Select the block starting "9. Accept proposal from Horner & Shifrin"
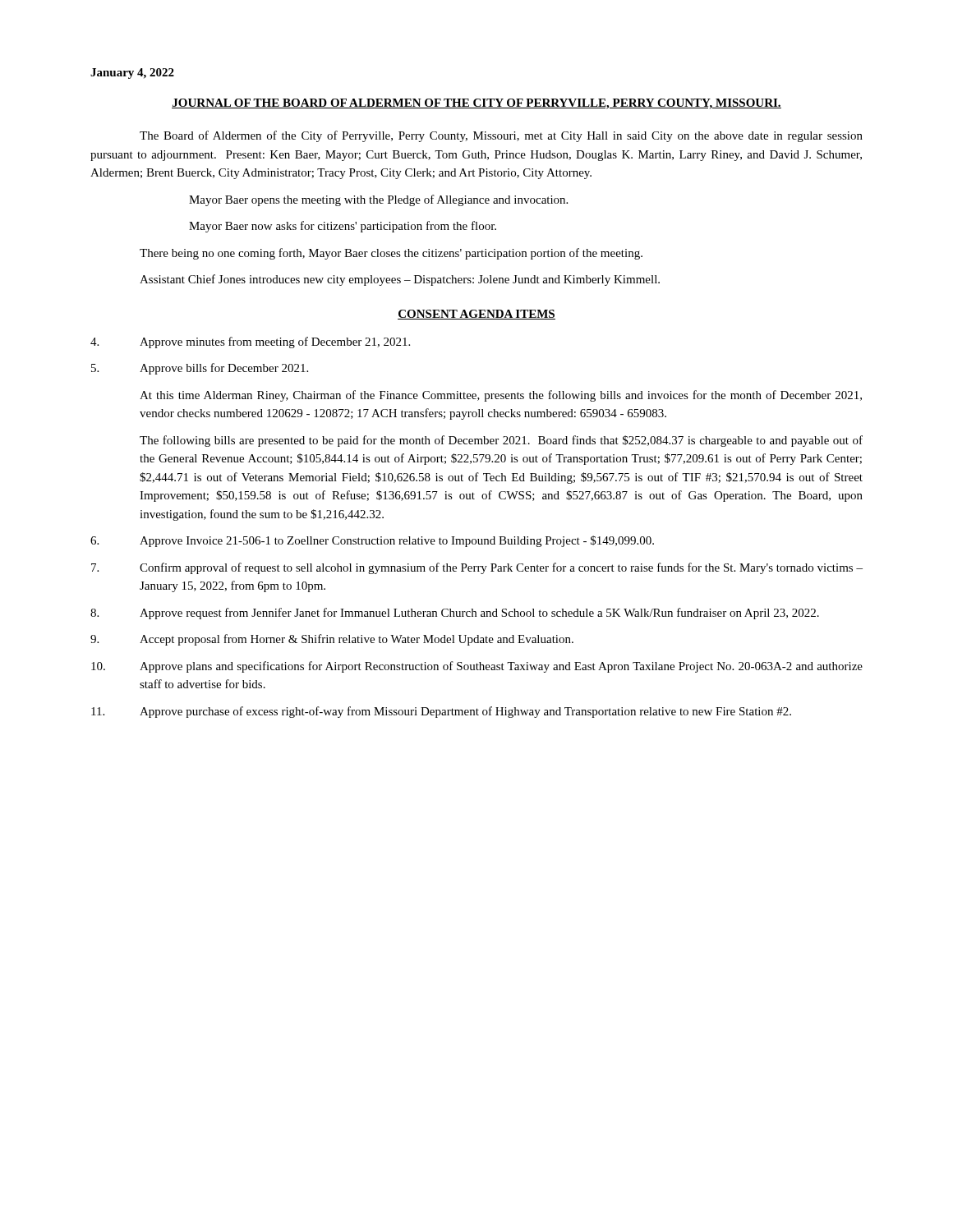Viewport: 953px width, 1232px height. tap(476, 639)
